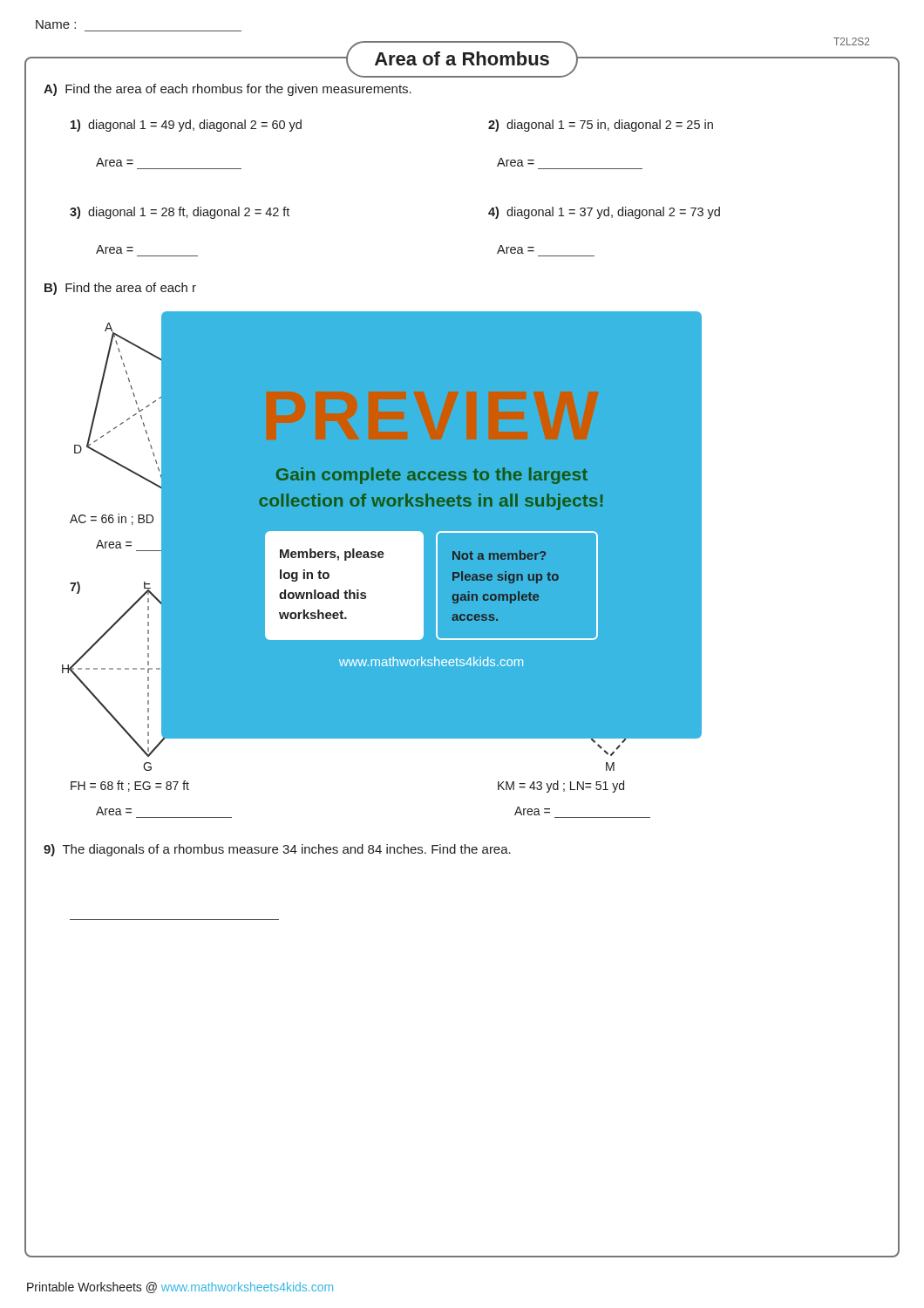Point to the text block starting "A) Find the area of each rhombus"

coord(228,88)
